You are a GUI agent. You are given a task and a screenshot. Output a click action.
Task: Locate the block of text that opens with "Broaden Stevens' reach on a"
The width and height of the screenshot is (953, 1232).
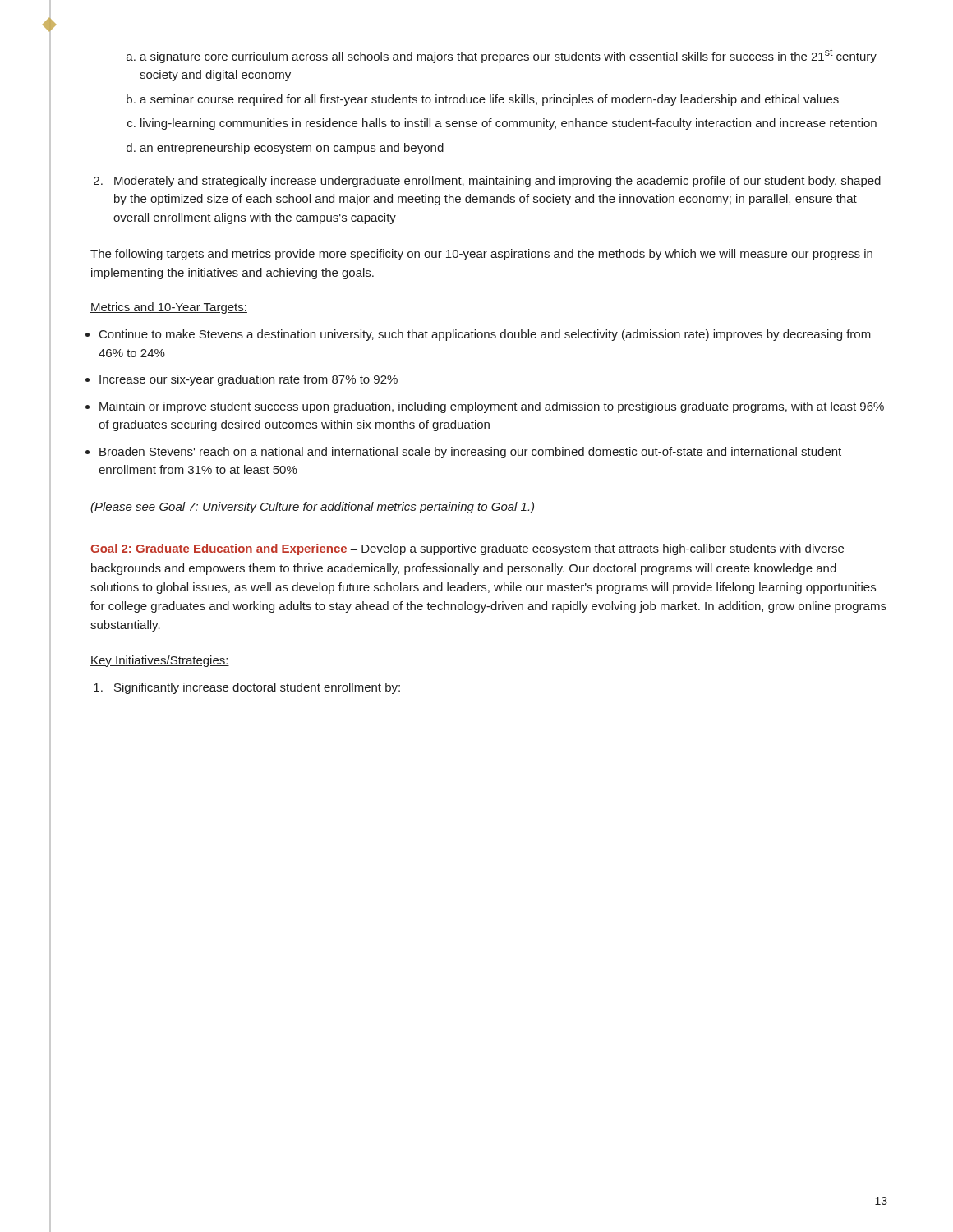470,460
